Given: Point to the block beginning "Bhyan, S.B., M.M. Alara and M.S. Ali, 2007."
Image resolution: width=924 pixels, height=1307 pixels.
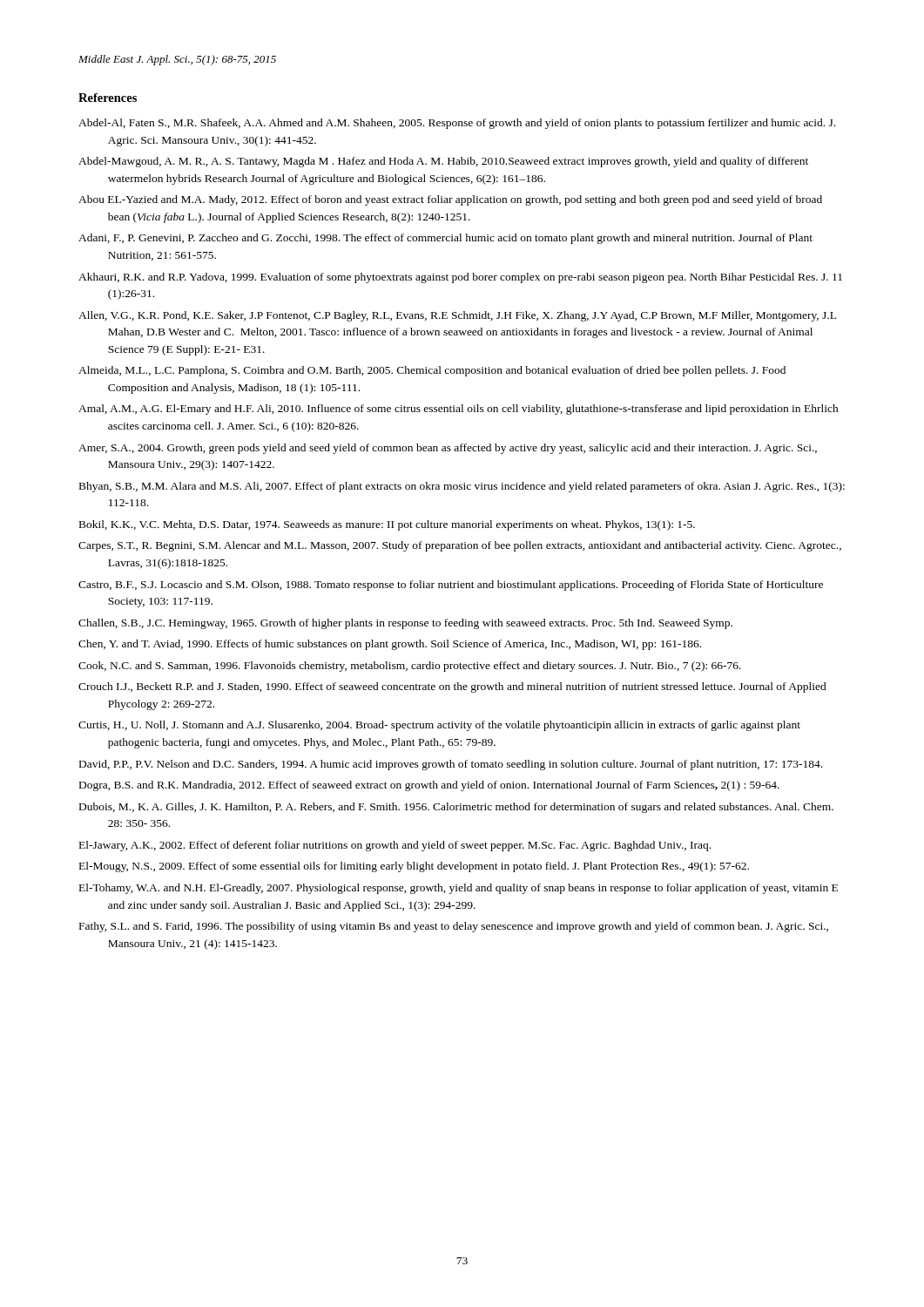Looking at the screenshot, I should pos(462,494).
